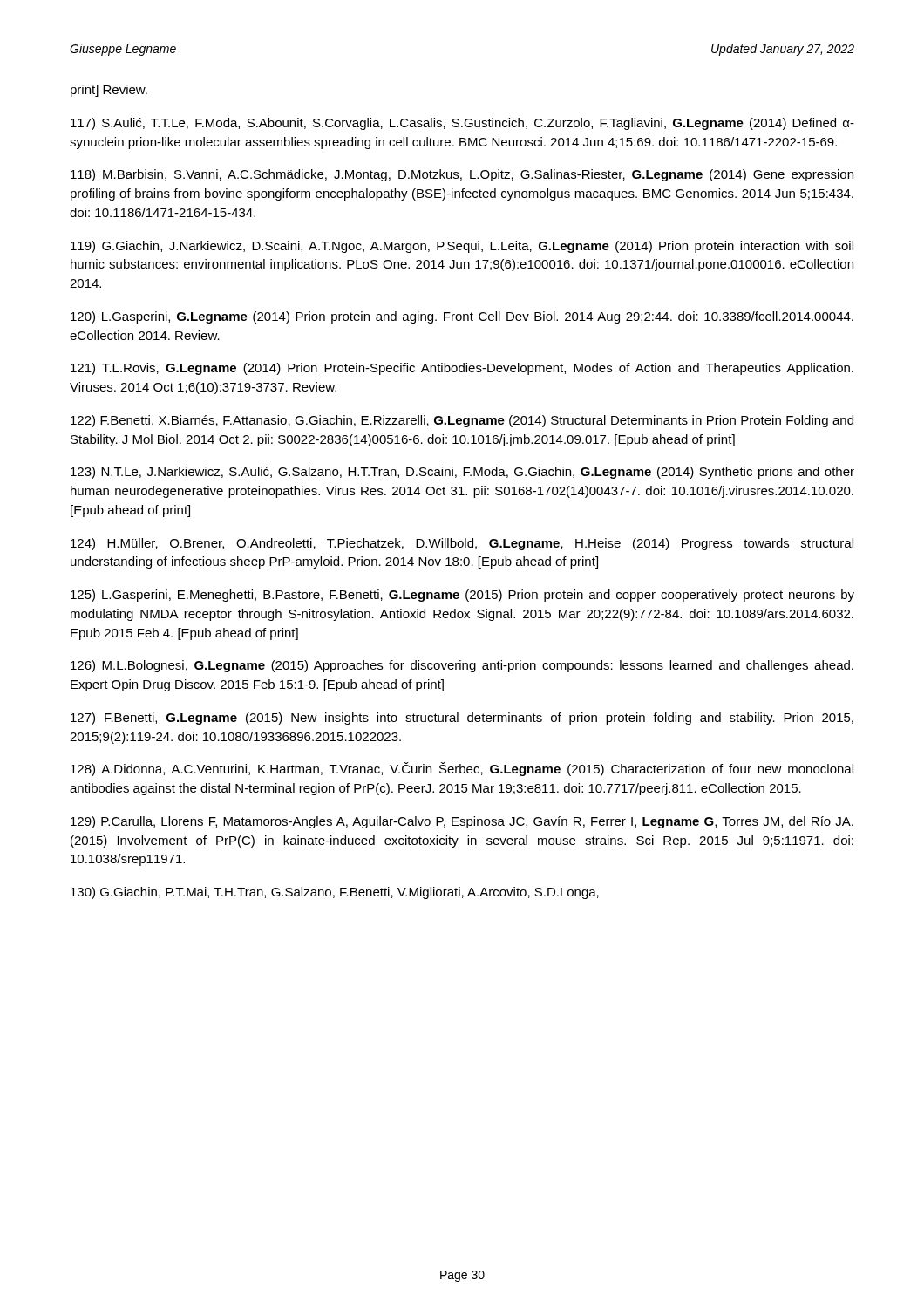Point to the text block starting "128) A.Didonna, A.C.Venturini, K.Hartman,"
This screenshot has width=924, height=1308.
(462, 778)
